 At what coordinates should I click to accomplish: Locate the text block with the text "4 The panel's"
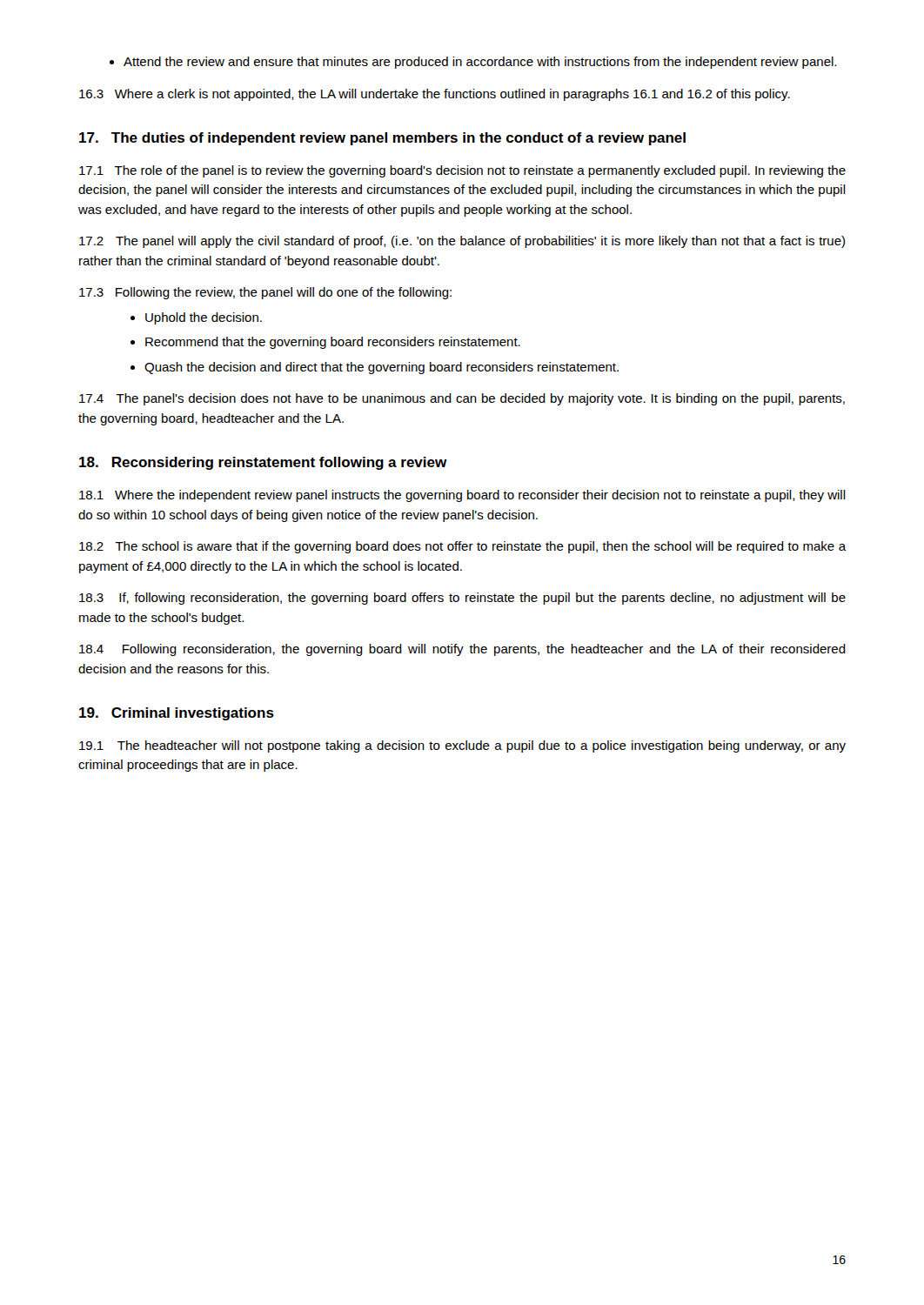click(x=462, y=409)
